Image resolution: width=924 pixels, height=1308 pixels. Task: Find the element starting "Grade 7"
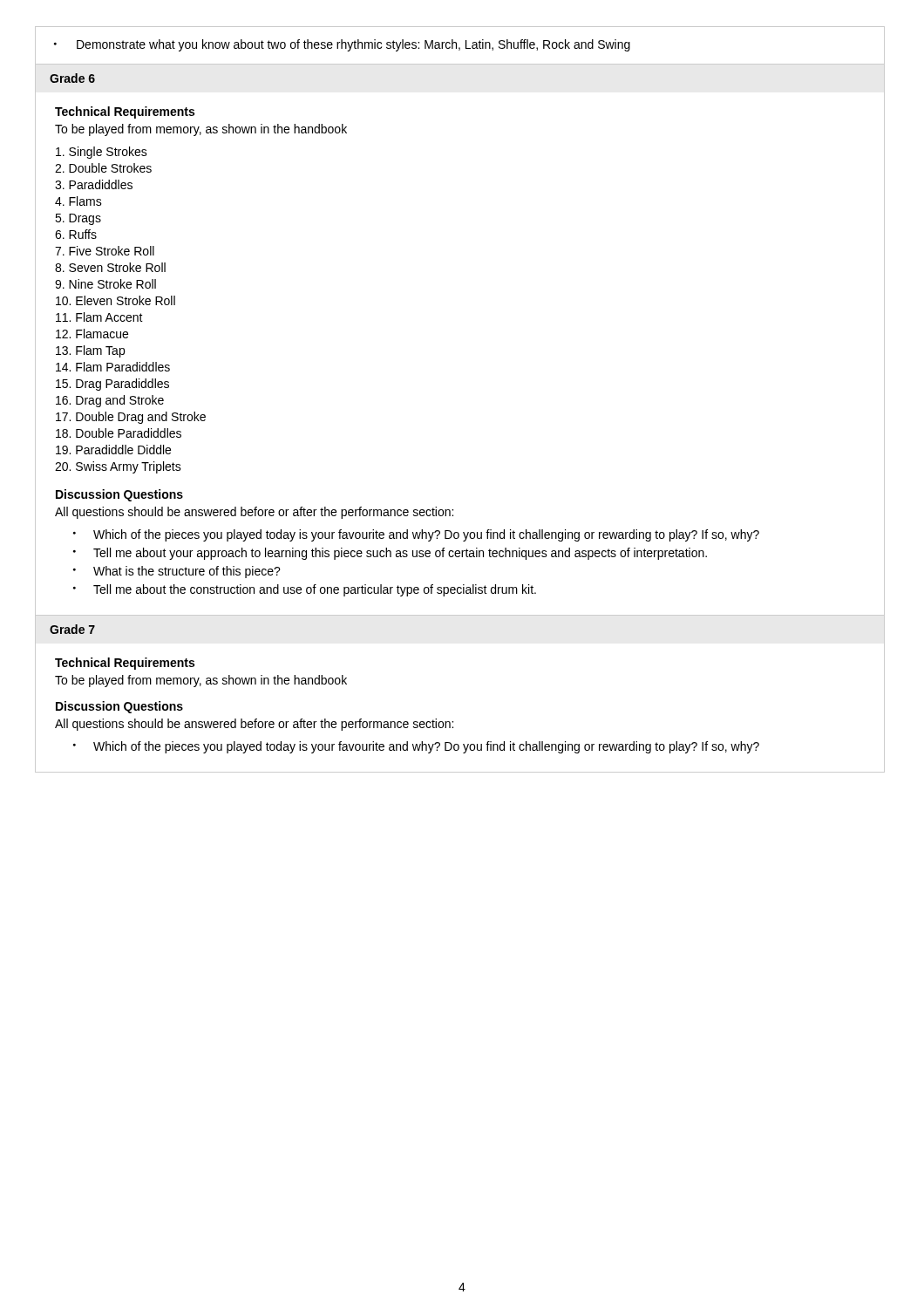(x=72, y=630)
